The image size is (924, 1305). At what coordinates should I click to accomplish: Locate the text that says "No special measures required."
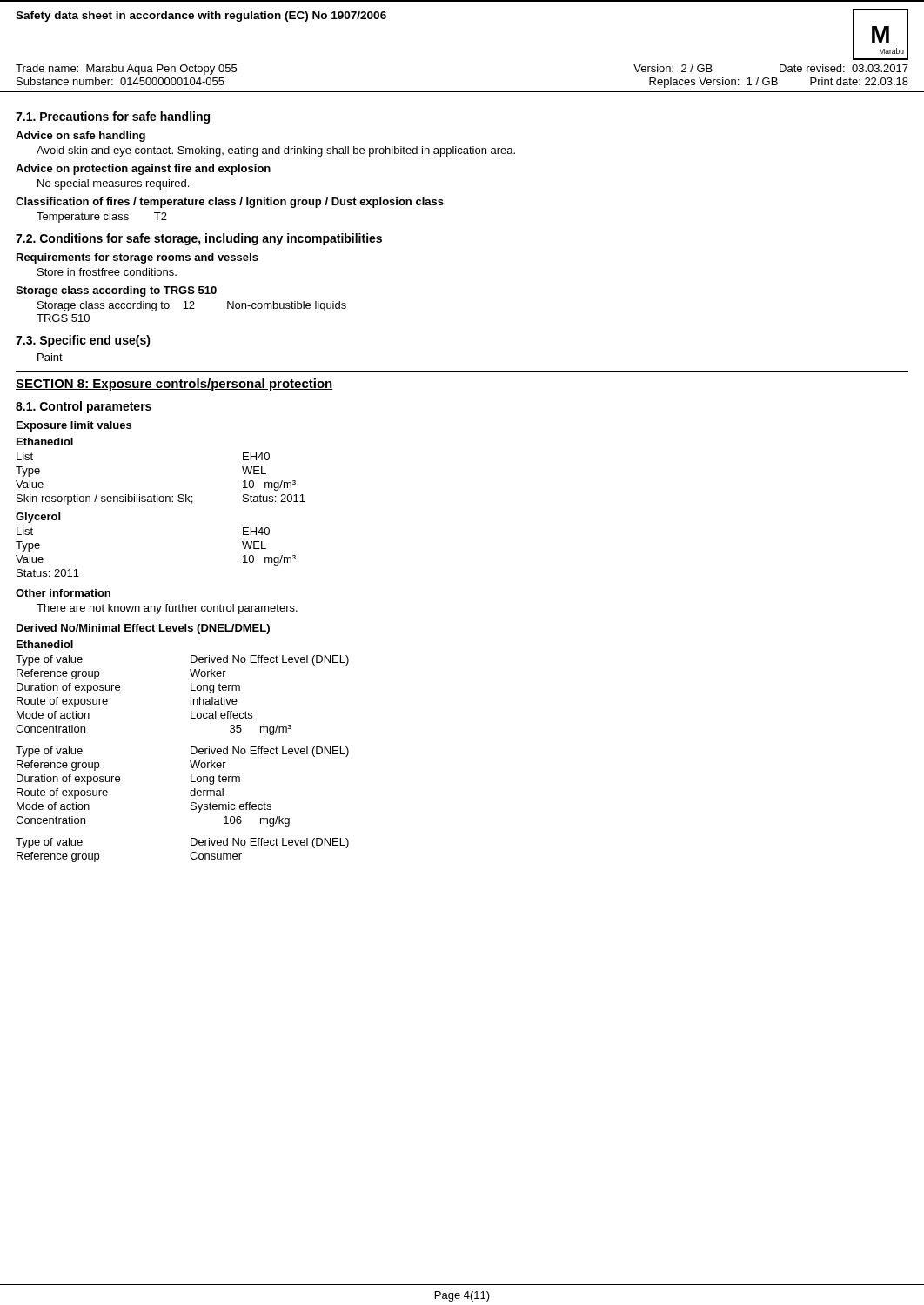tap(113, 183)
